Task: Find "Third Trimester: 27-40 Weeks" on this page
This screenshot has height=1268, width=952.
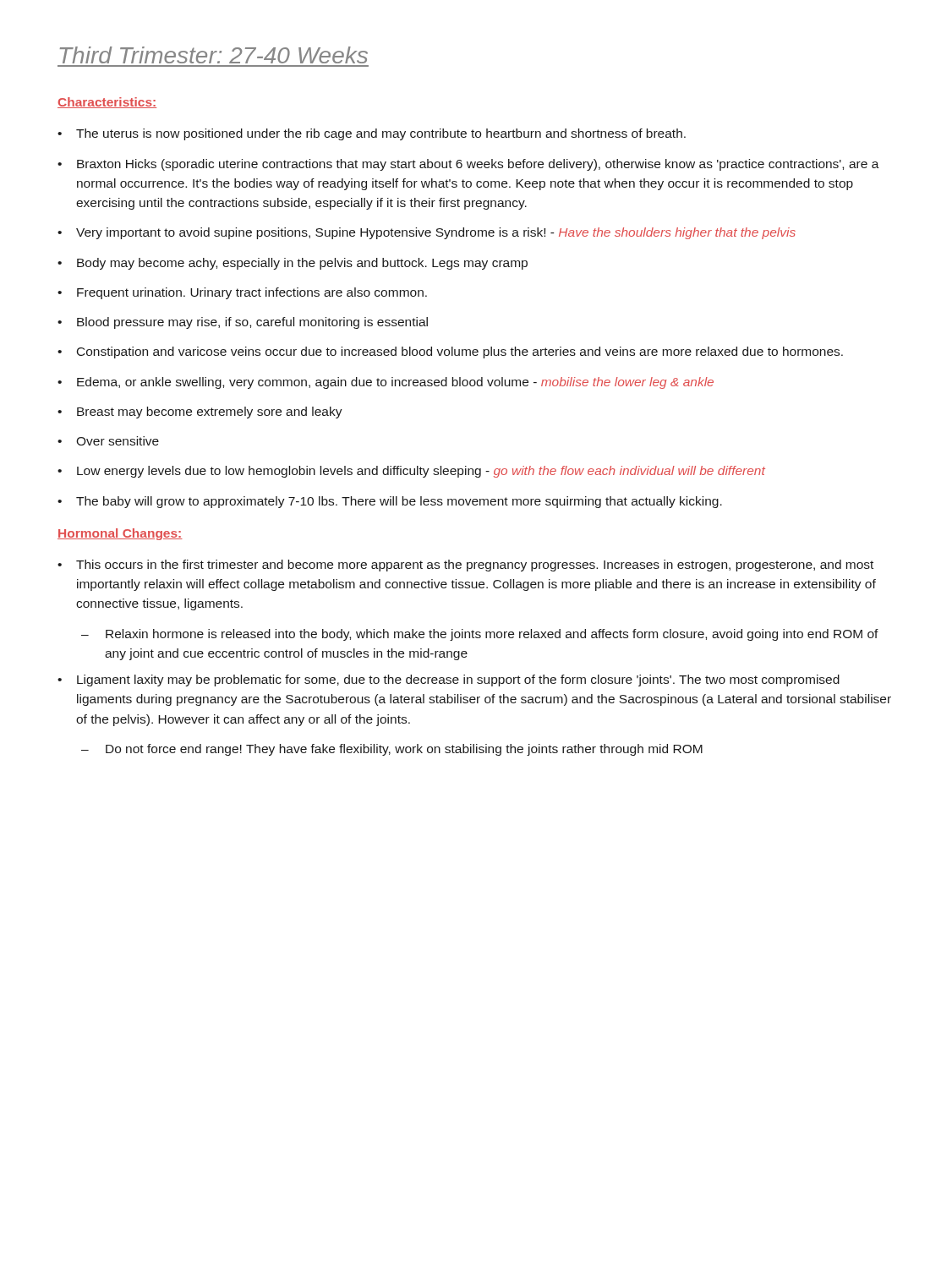Action: 213,55
